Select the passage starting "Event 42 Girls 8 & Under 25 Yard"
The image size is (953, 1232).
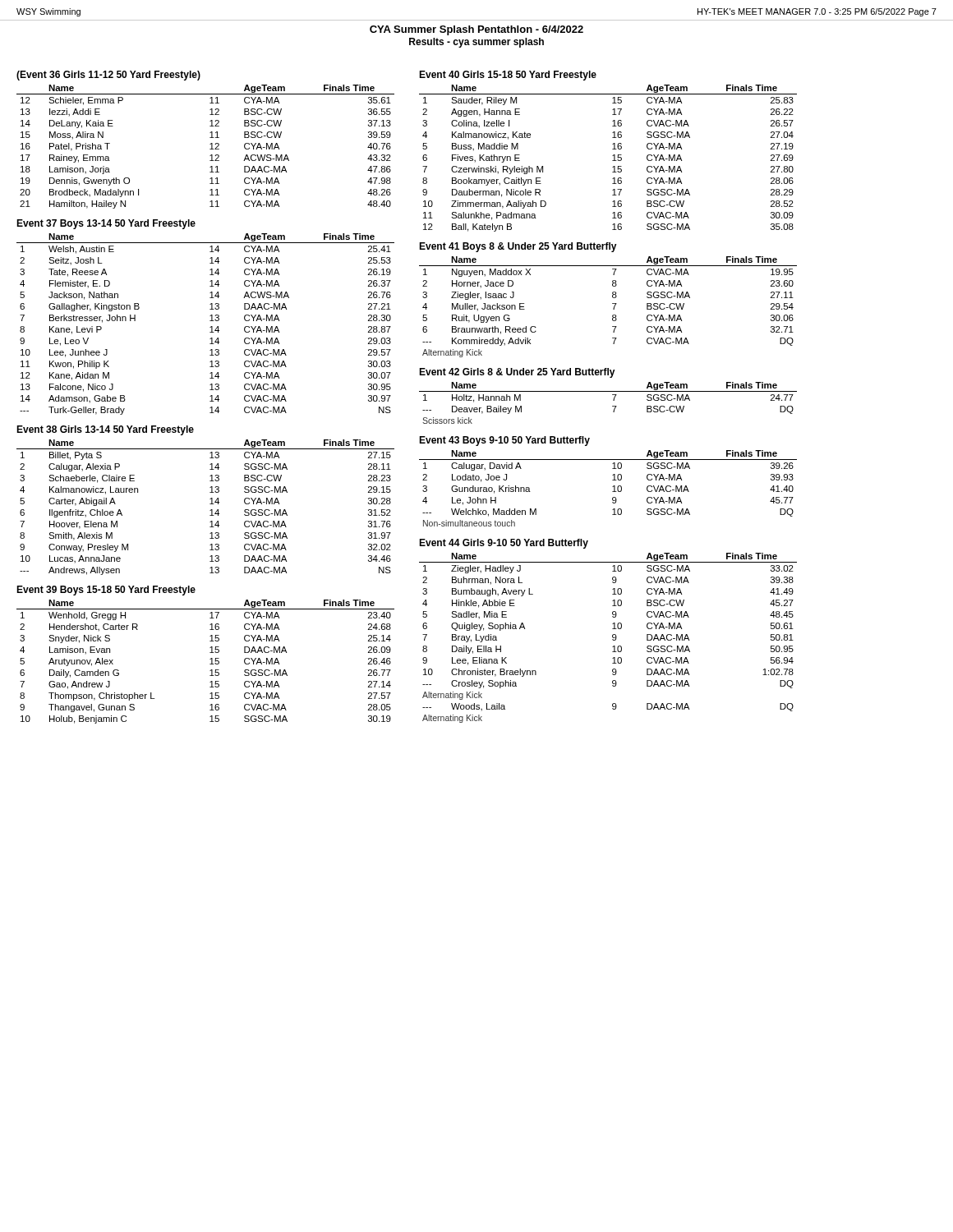[x=517, y=372]
